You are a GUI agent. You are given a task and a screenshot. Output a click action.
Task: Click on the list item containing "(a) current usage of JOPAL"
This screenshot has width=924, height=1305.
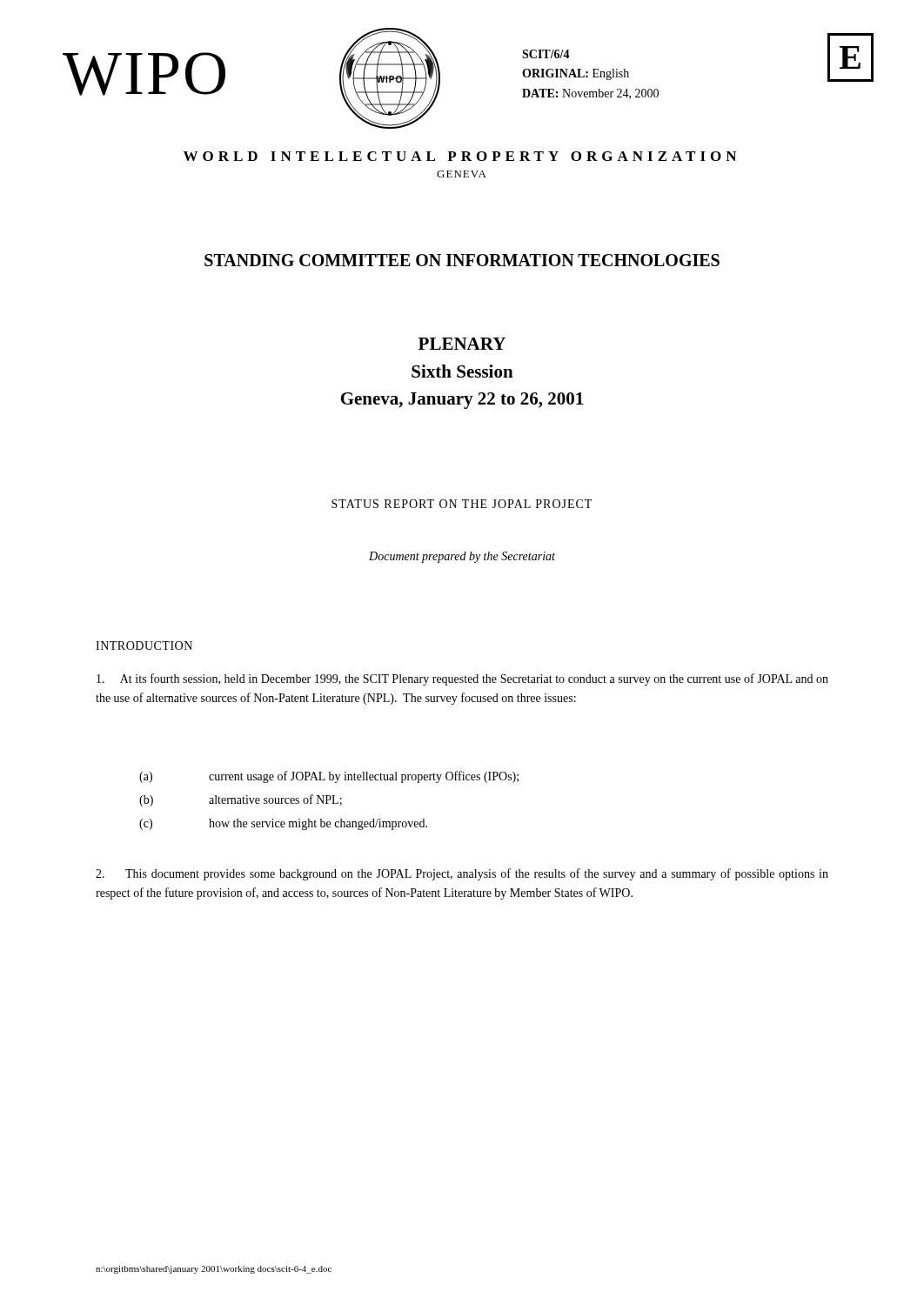tap(308, 777)
